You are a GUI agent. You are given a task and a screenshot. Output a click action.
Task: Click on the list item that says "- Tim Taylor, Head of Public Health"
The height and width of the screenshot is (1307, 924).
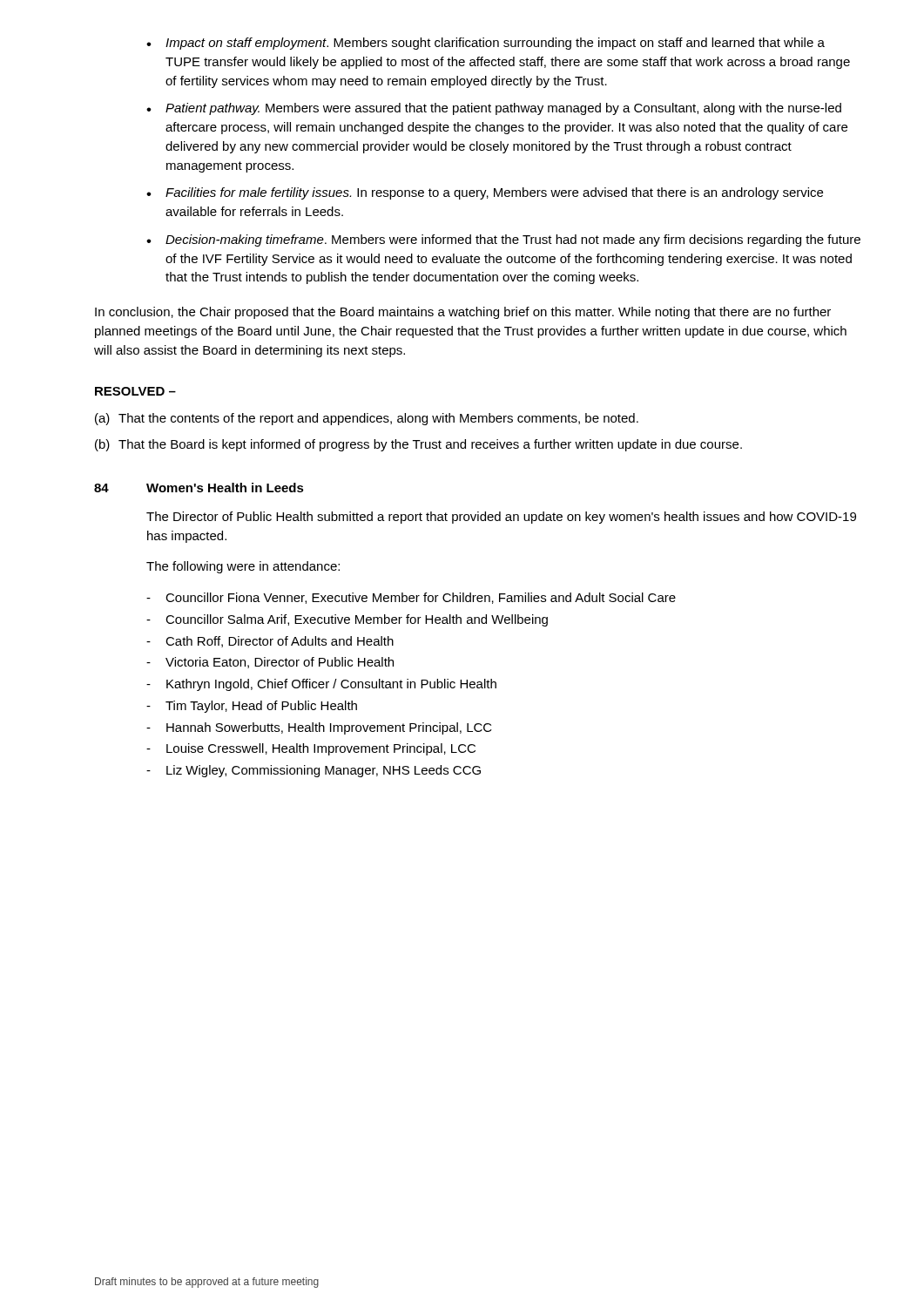pos(252,707)
